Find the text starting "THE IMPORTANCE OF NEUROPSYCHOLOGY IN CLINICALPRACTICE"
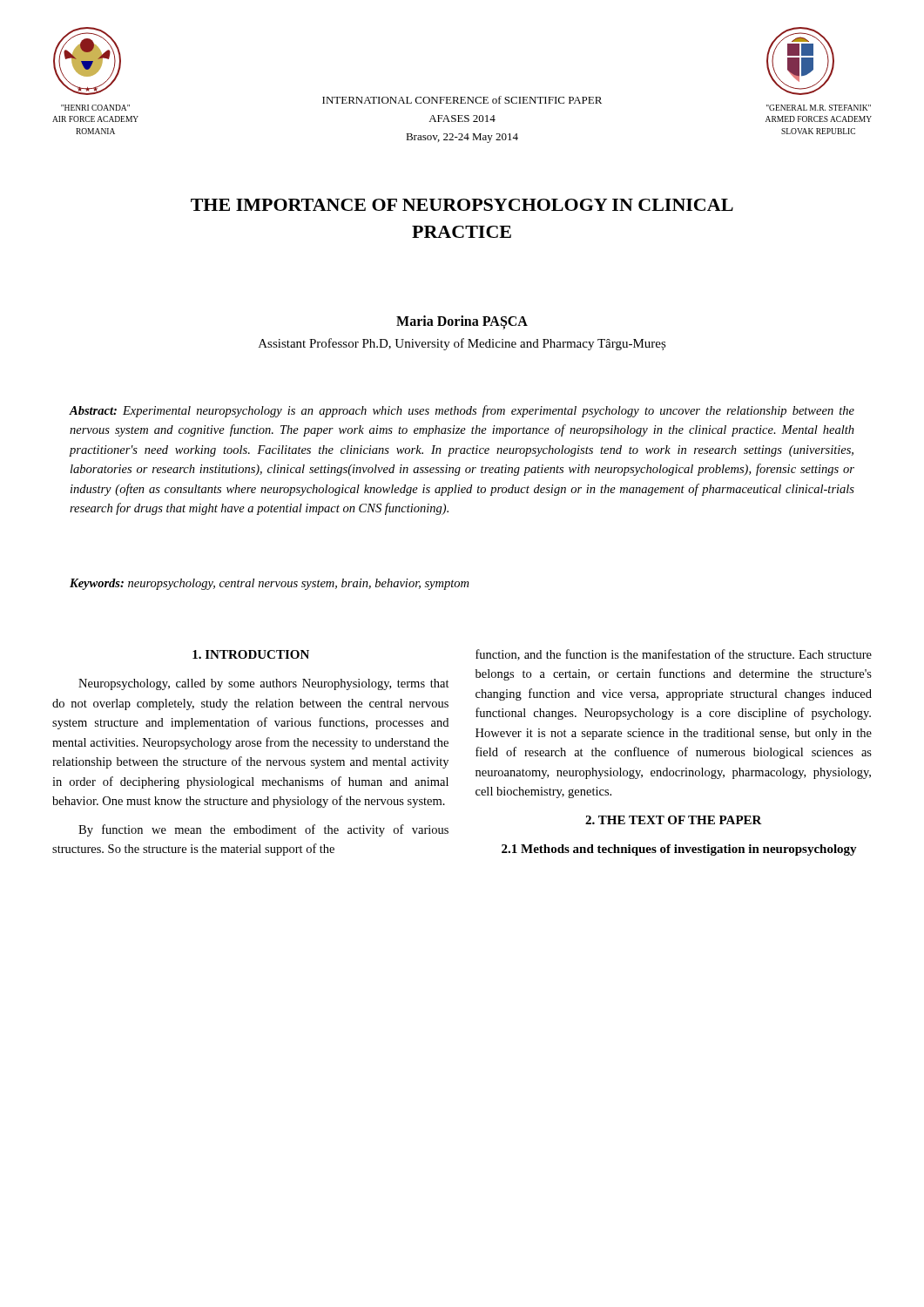Viewport: 924px width, 1307px height. click(x=462, y=218)
